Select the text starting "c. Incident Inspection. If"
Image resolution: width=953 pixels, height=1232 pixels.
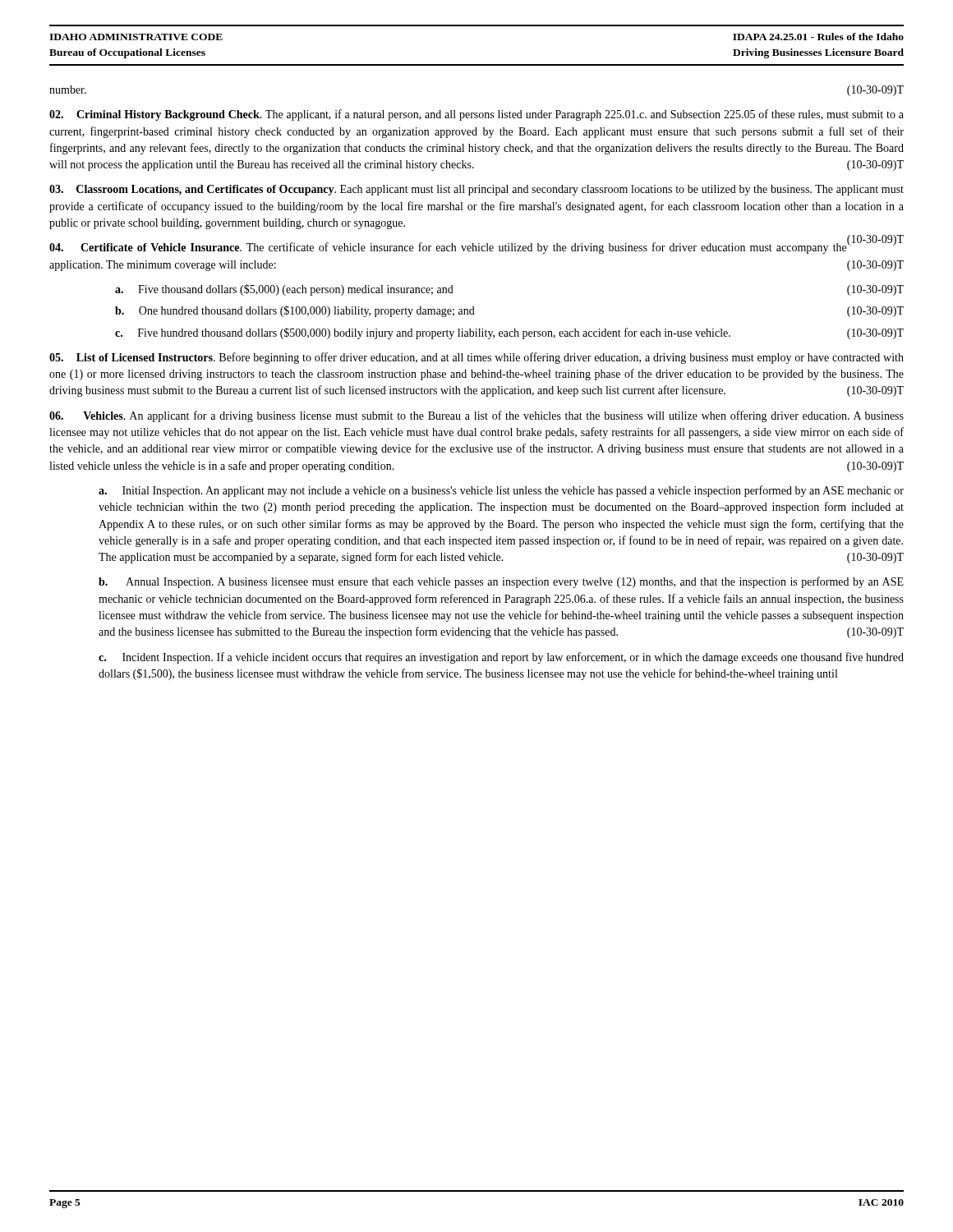pyautogui.click(x=501, y=665)
